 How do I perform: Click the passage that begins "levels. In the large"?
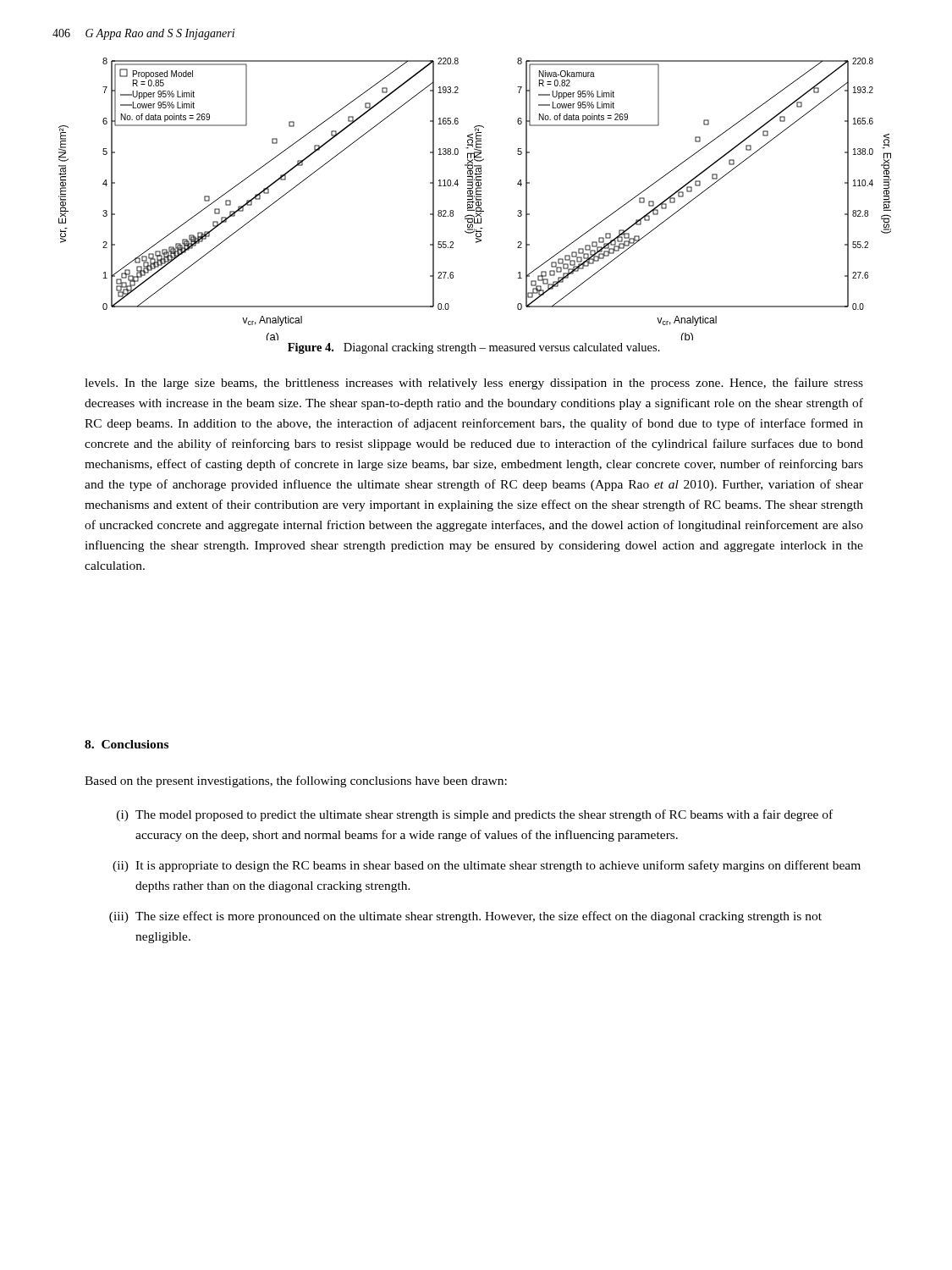pyautogui.click(x=474, y=474)
